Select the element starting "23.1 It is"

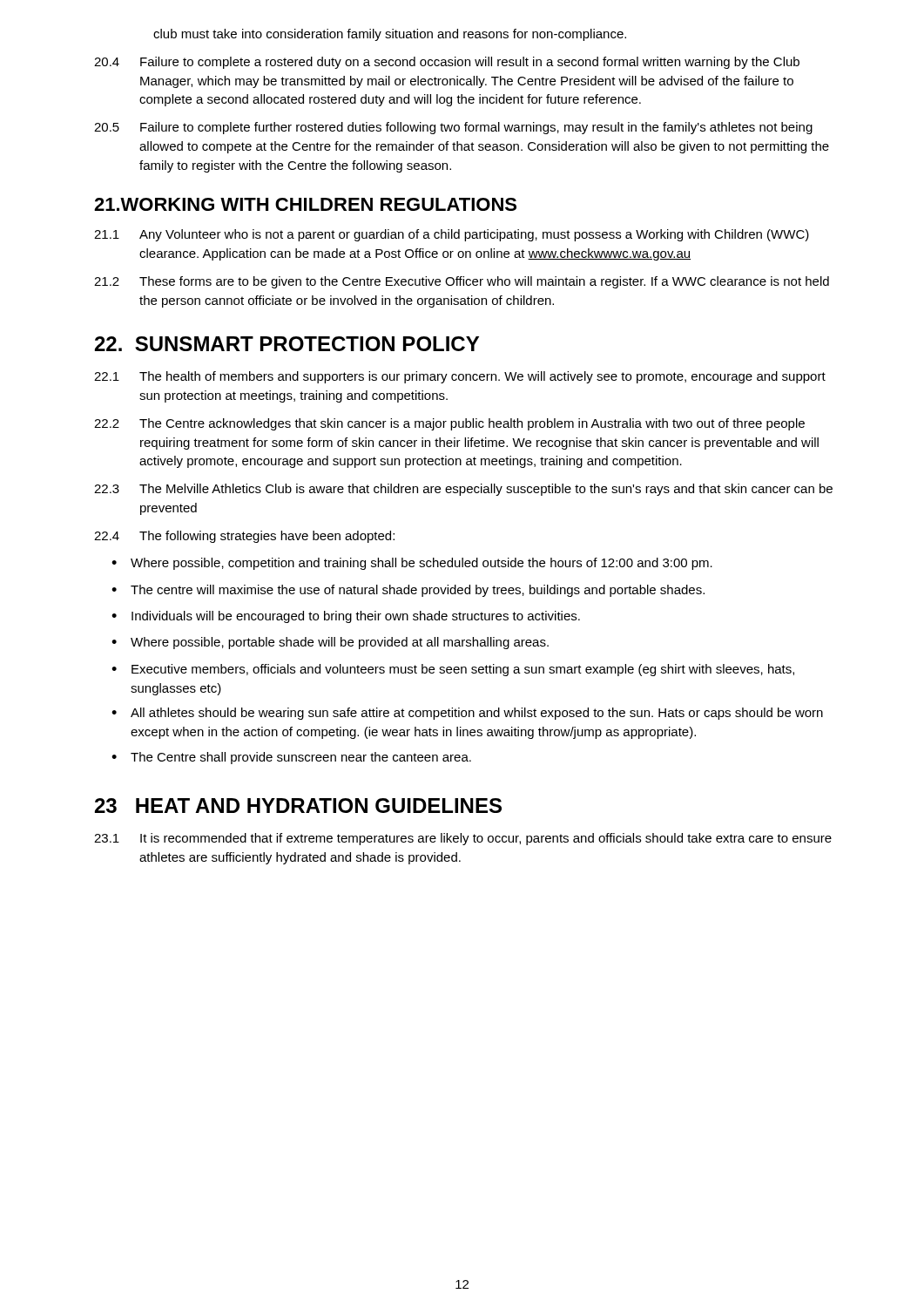[x=470, y=848]
